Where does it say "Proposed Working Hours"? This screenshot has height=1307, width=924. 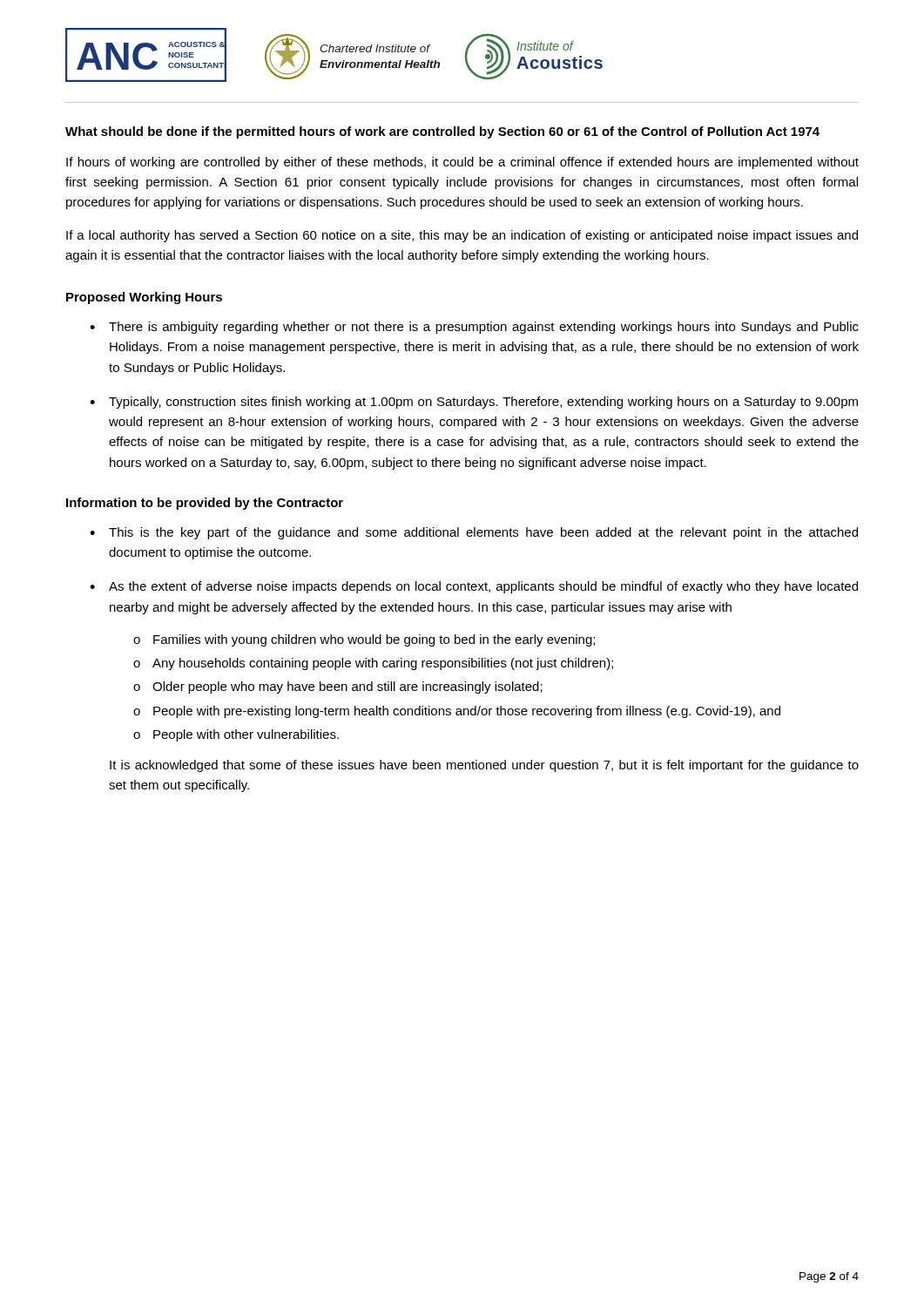tap(144, 297)
